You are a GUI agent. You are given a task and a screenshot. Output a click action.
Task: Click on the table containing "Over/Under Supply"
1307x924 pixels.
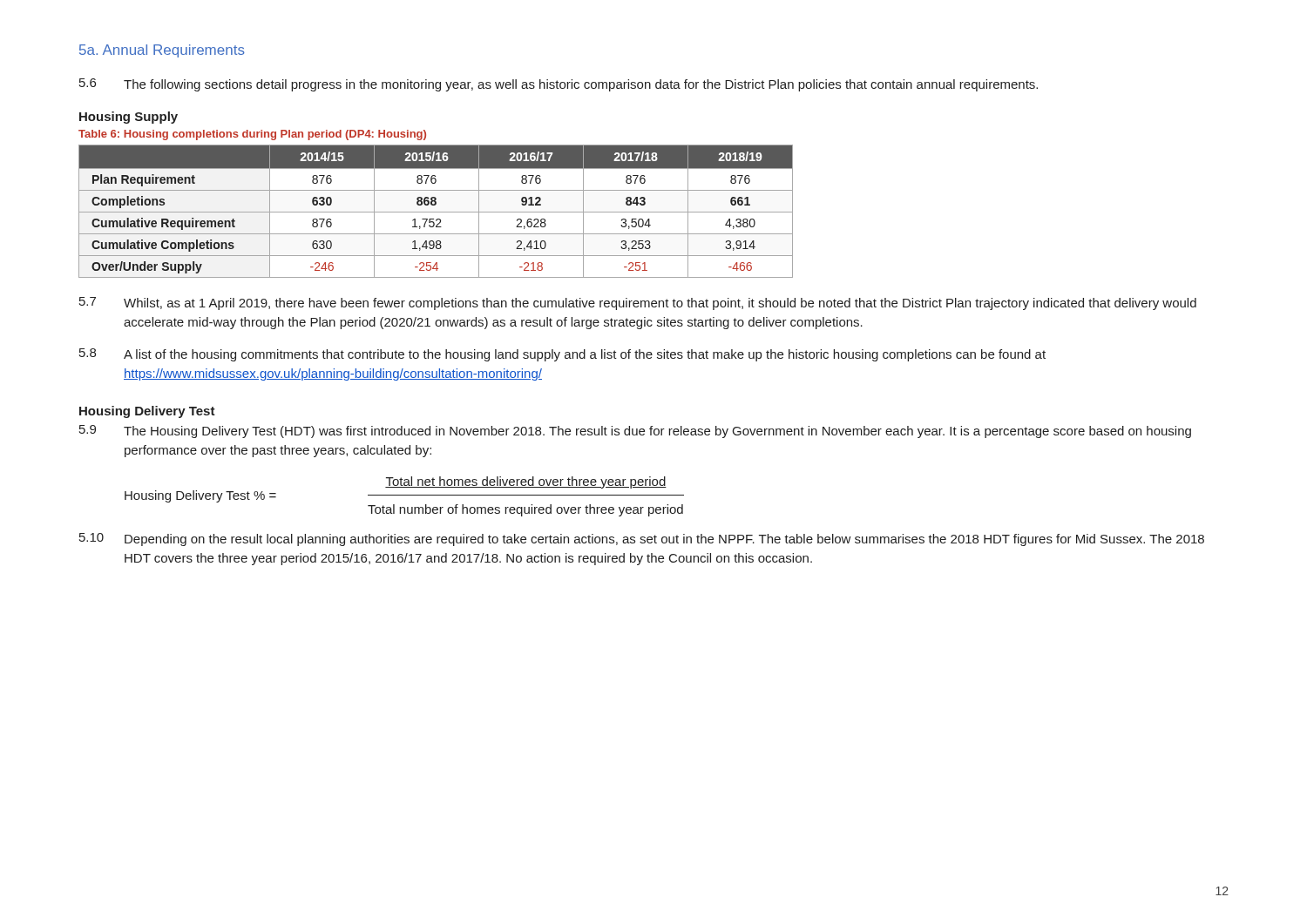pyautogui.click(x=654, y=211)
